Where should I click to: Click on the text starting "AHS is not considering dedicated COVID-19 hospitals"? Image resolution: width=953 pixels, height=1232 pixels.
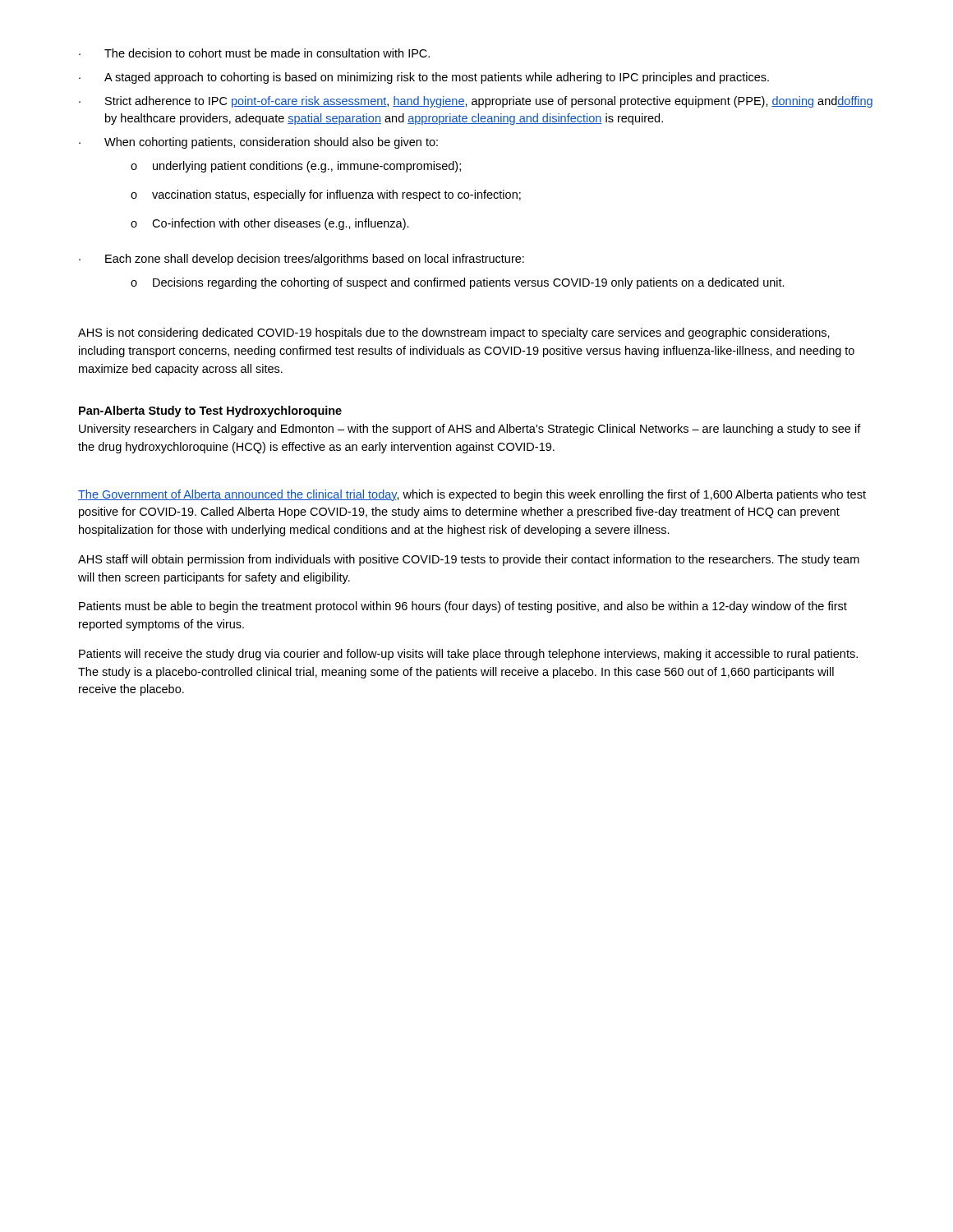point(466,351)
